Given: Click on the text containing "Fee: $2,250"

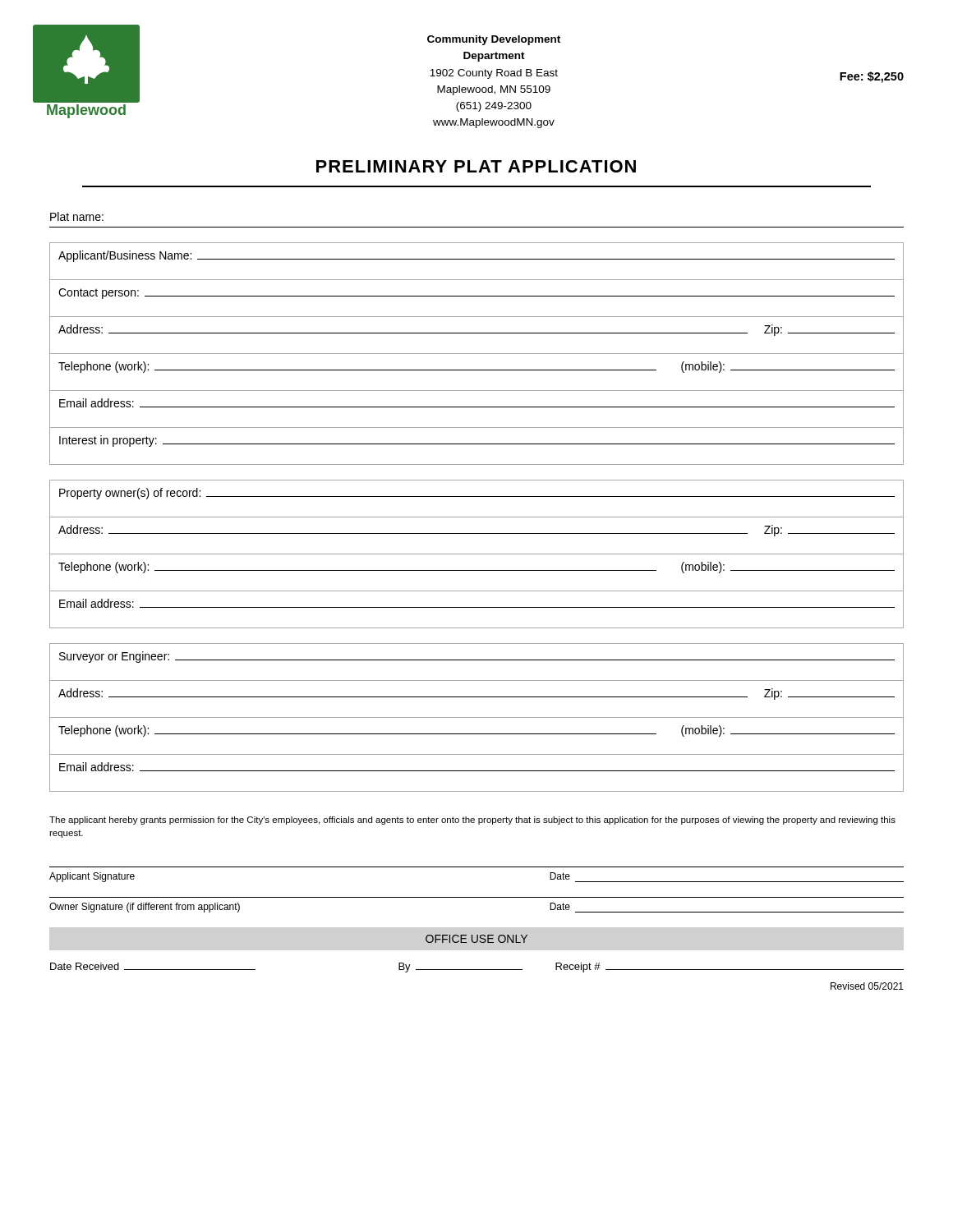Looking at the screenshot, I should tap(872, 76).
